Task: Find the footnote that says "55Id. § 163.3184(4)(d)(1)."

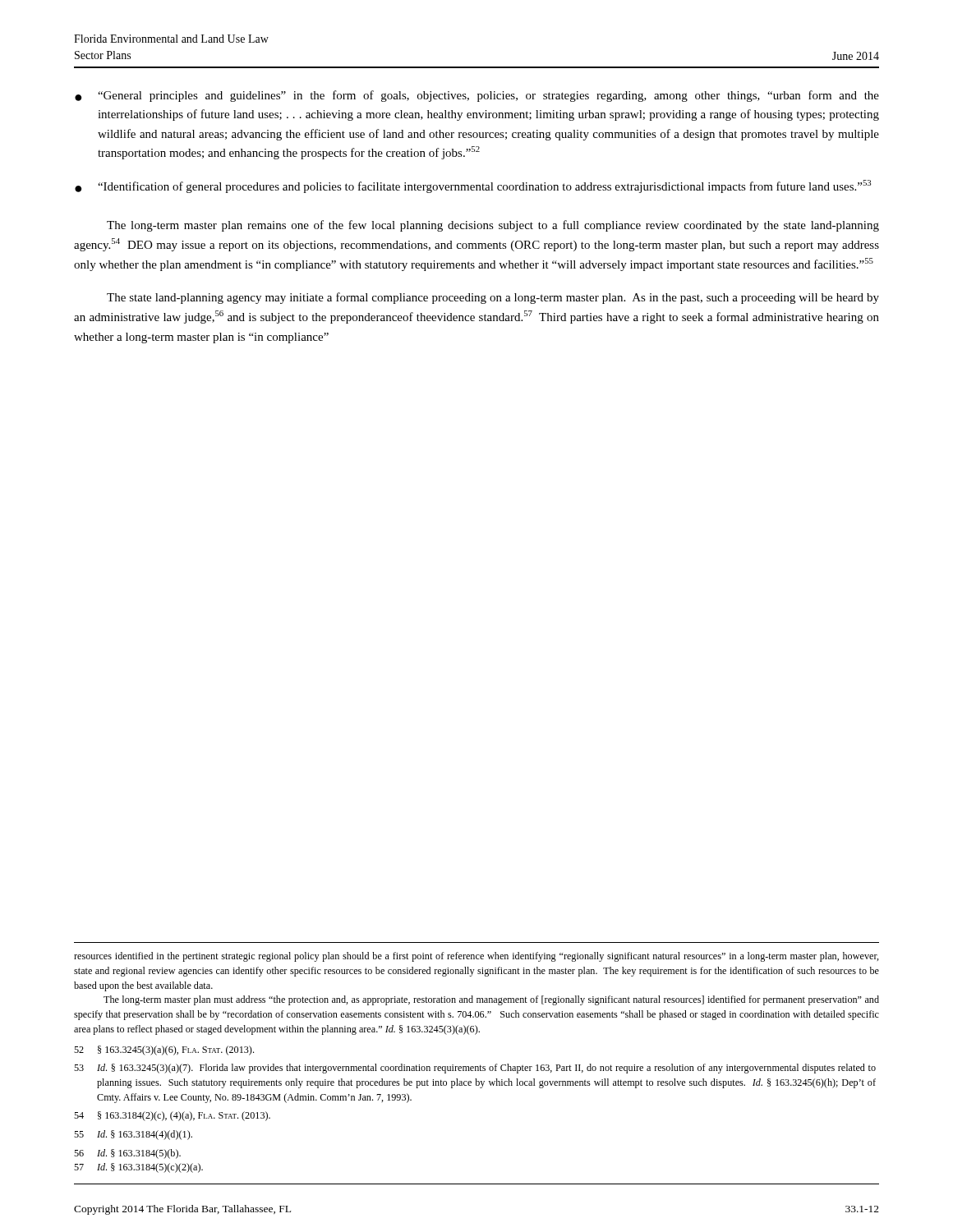Action: click(x=133, y=1135)
